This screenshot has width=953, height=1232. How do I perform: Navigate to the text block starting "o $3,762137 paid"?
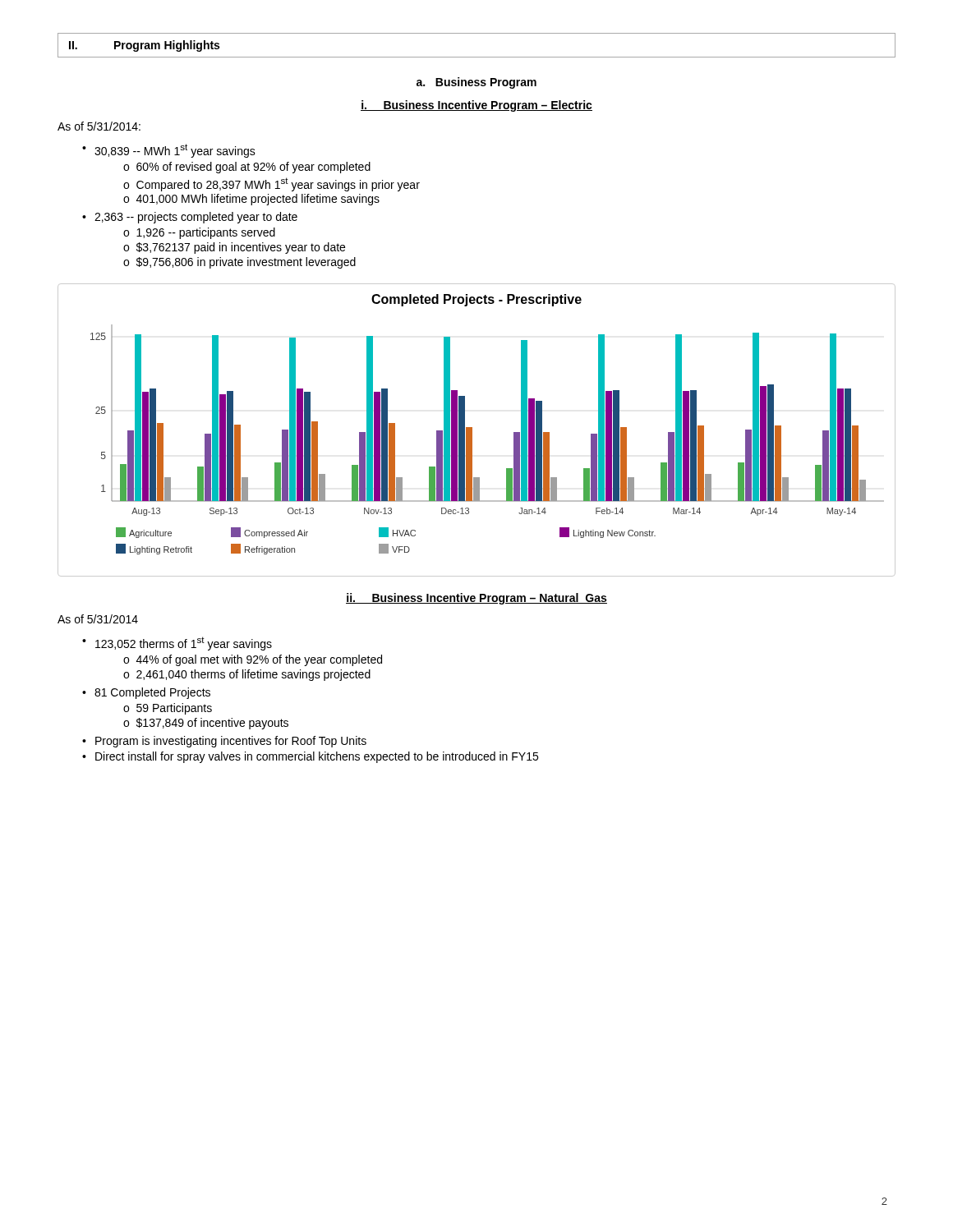(x=234, y=247)
